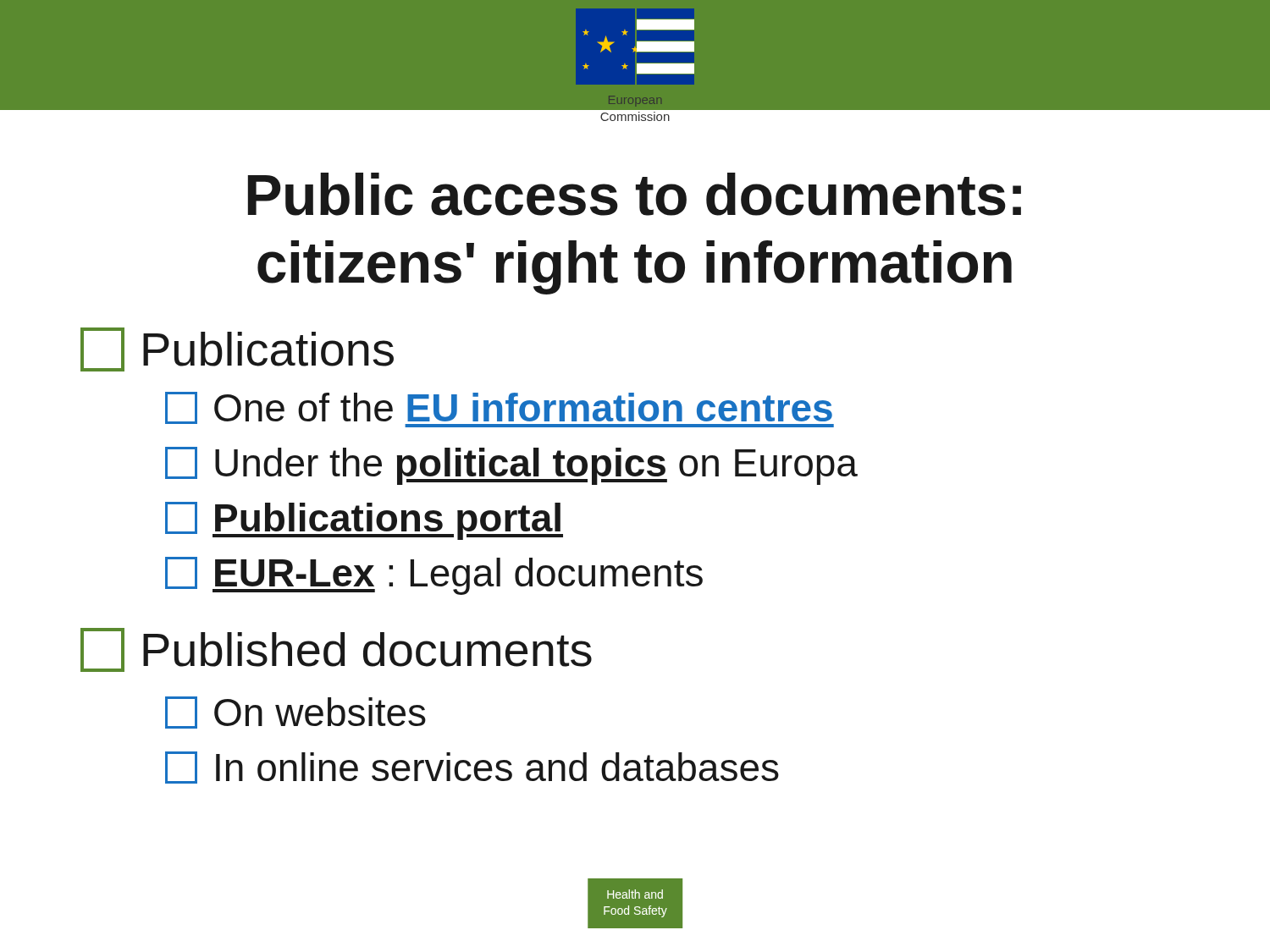Click on the passage starting "Publications portal"
Screen dimensions: 952x1270
pos(364,518)
